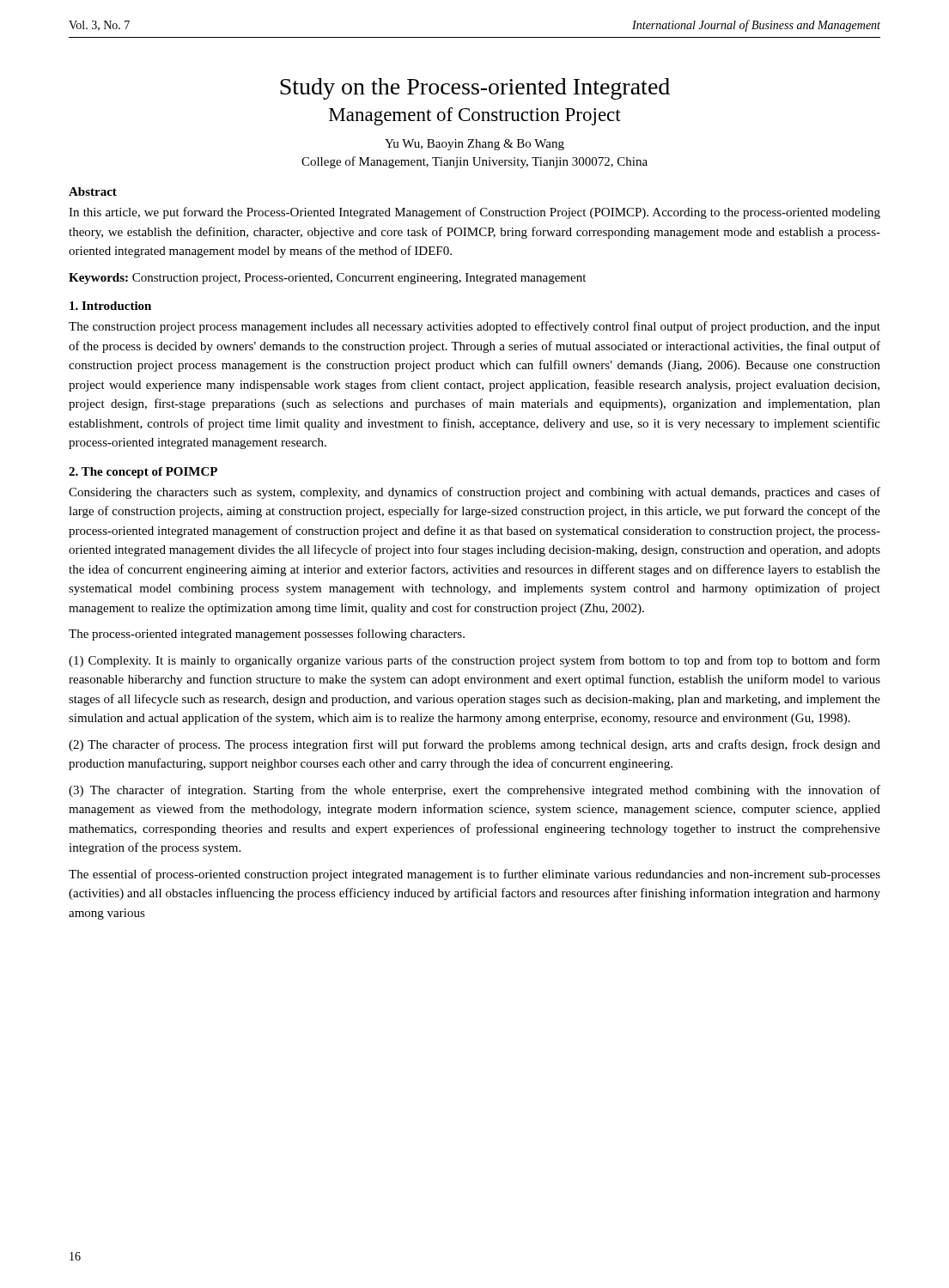Find the block on this page that starts "College of Management, Tianjin University,"
This screenshot has width=949, height=1288.
click(474, 161)
